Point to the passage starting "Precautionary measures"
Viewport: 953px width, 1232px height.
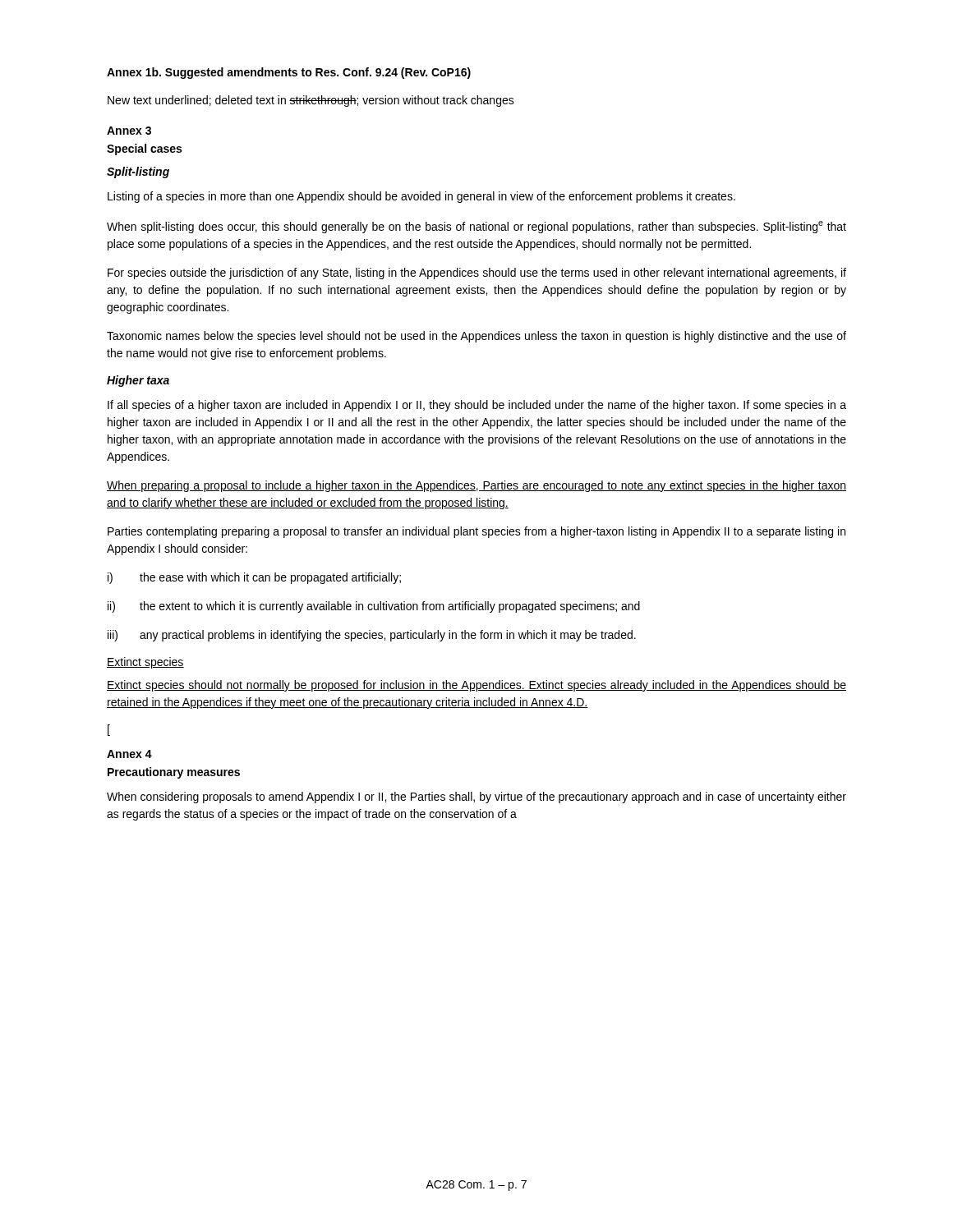(174, 772)
